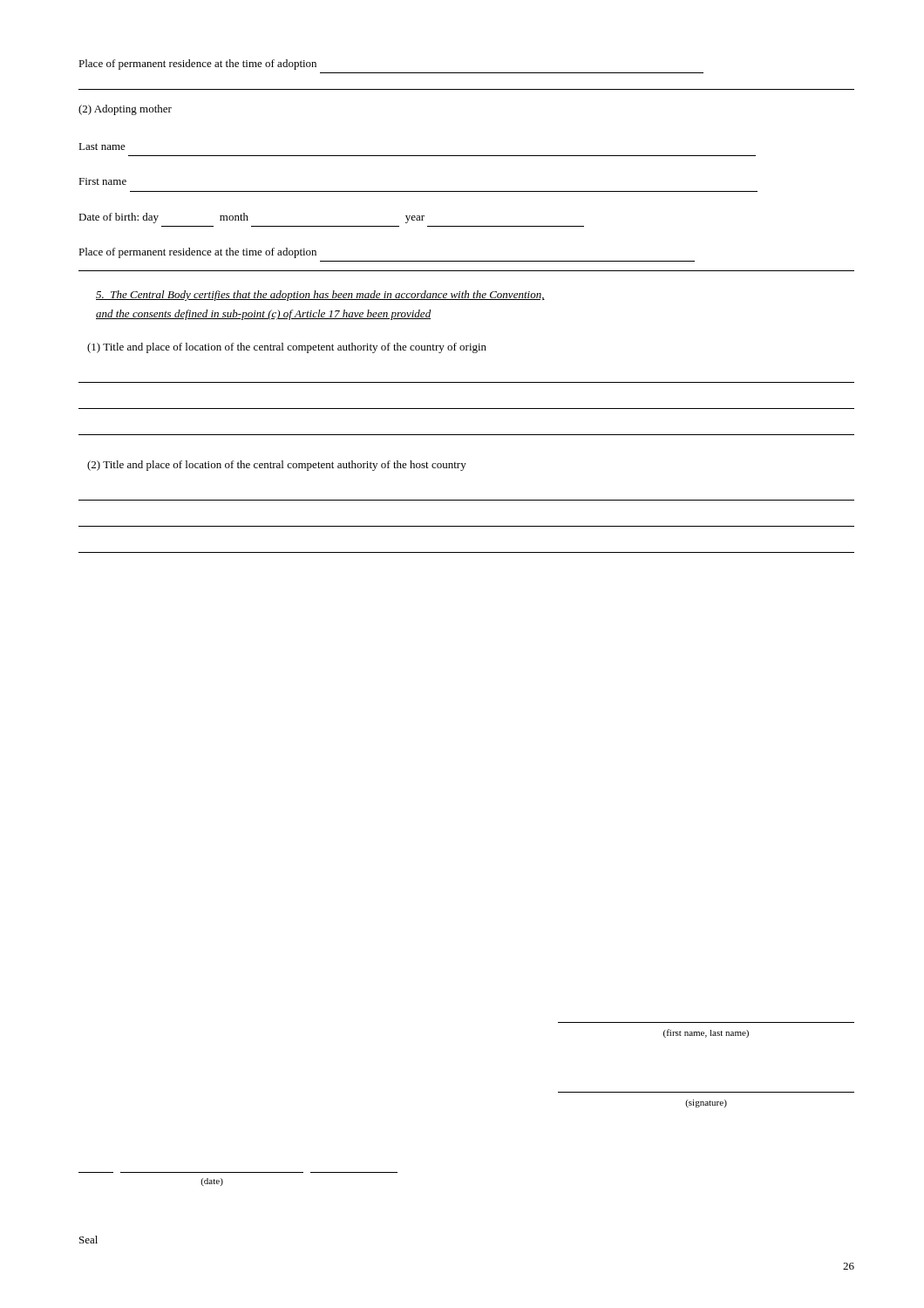Image resolution: width=924 pixels, height=1308 pixels.
Task: Find the section header
Action: click(320, 304)
